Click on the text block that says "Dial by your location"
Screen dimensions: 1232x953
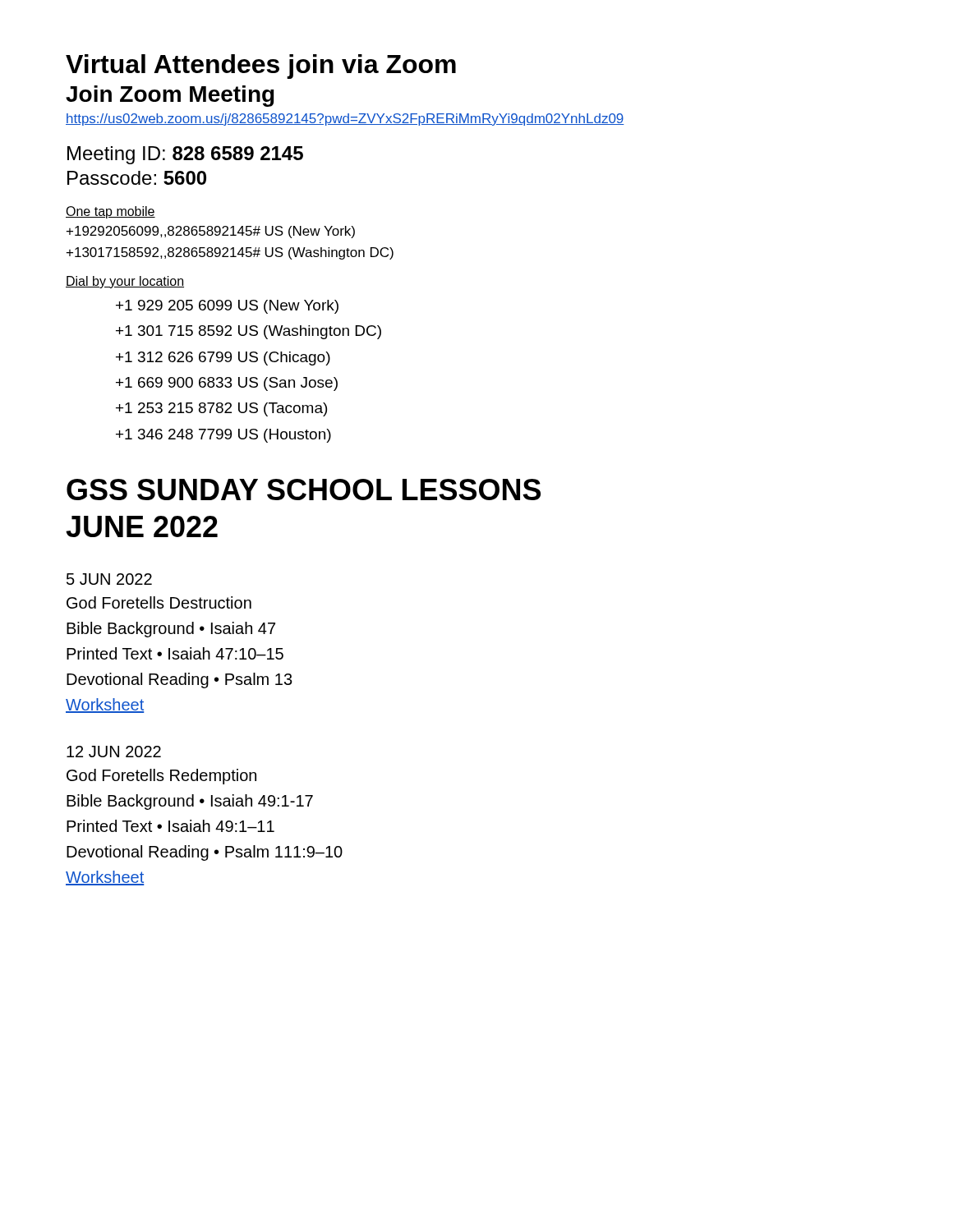coord(125,282)
